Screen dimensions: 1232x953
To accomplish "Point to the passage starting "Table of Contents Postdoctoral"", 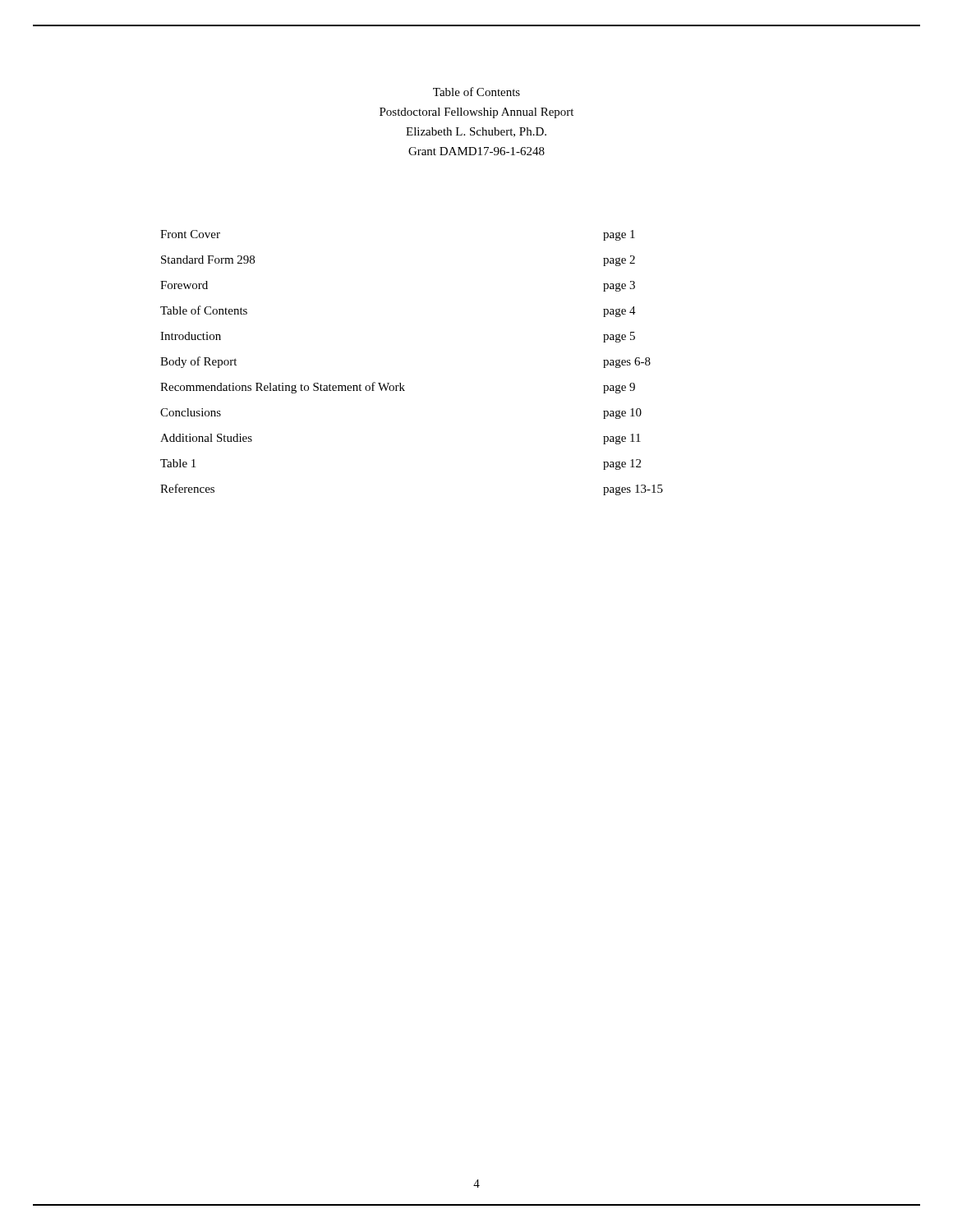I will (x=476, y=122).
